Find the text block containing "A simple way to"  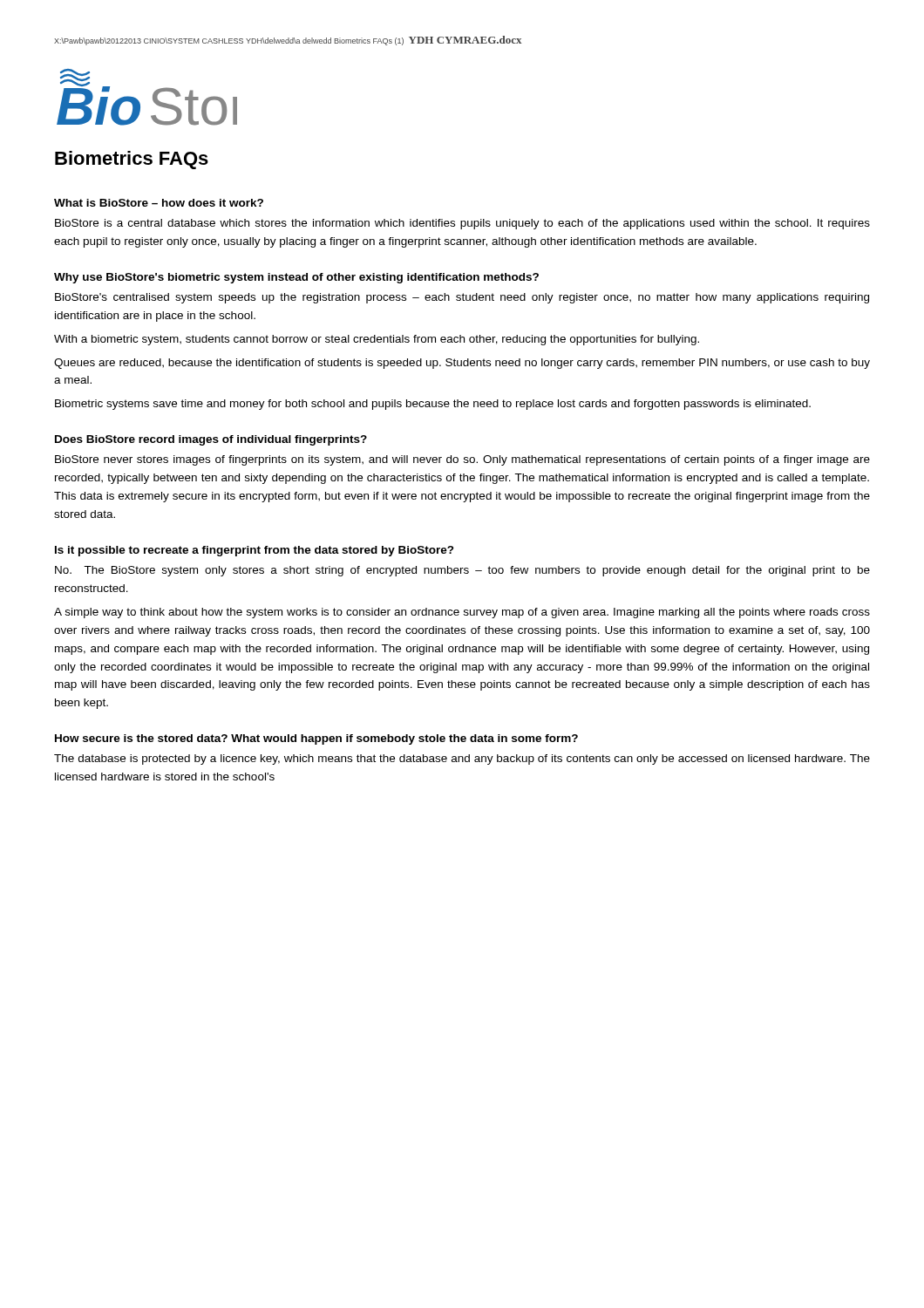coord(462,657)
